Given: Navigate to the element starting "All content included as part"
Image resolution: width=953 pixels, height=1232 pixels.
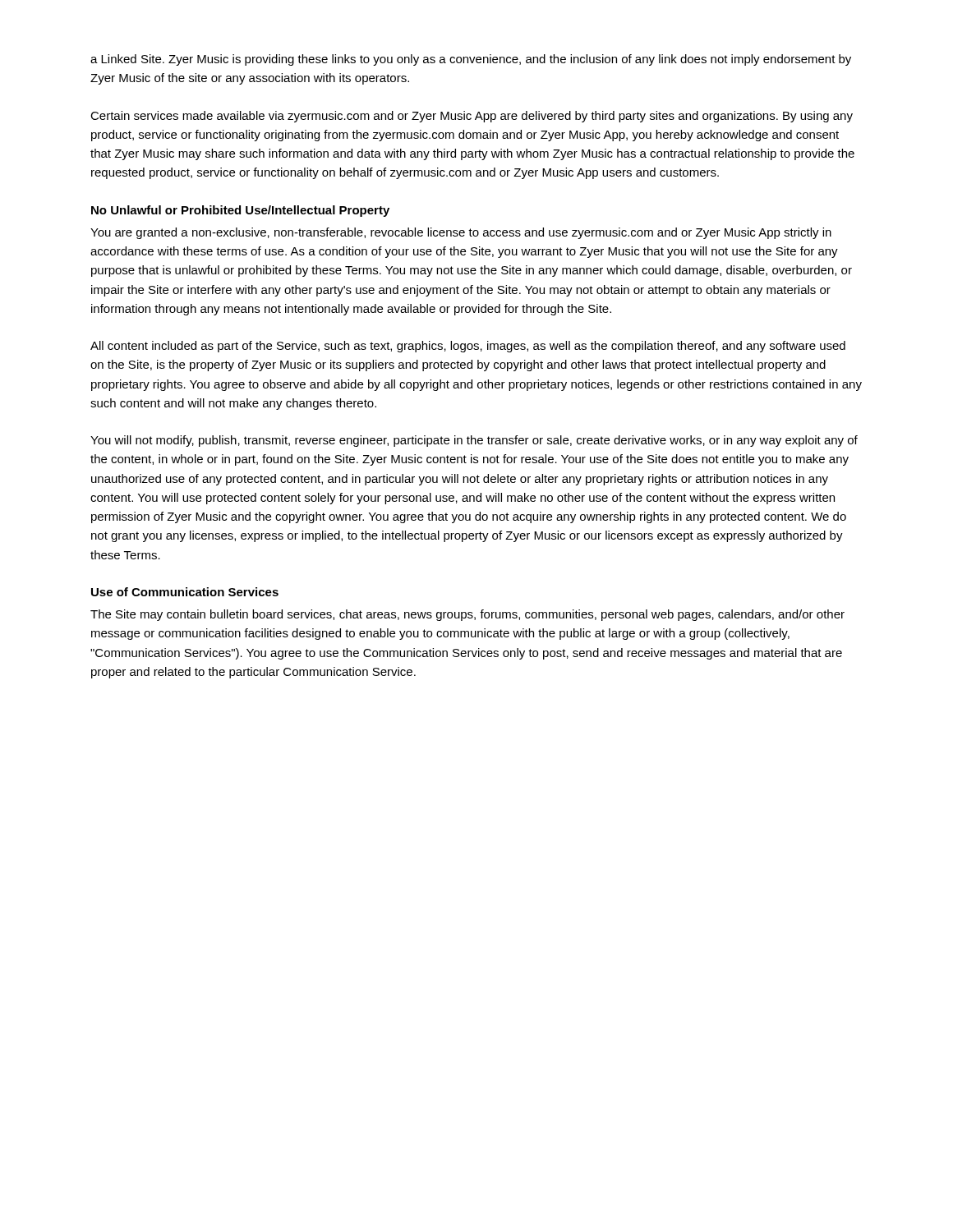Looking at the screenshot, I should tap(476, 374).
